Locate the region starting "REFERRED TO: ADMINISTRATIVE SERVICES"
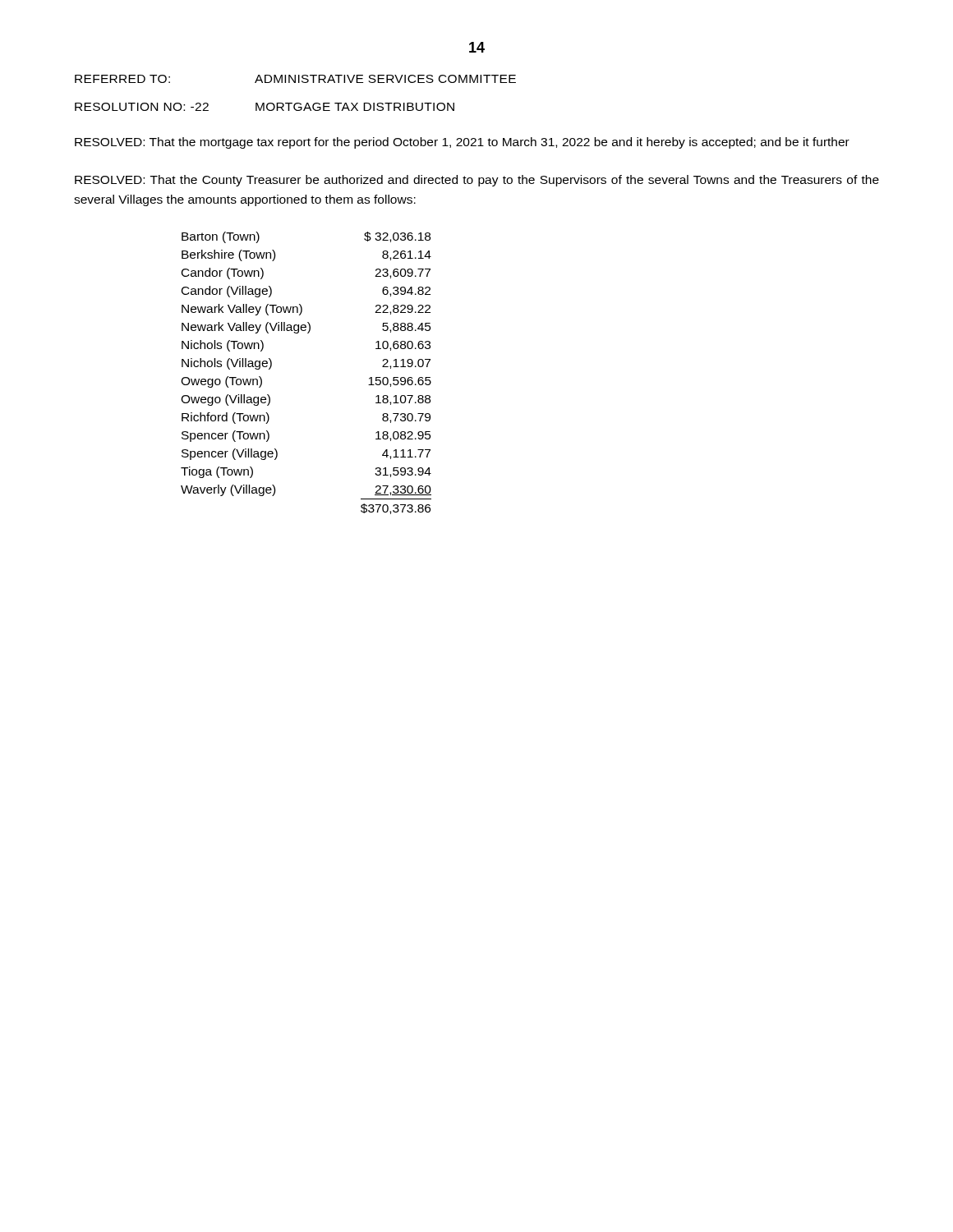 point(295,79)
